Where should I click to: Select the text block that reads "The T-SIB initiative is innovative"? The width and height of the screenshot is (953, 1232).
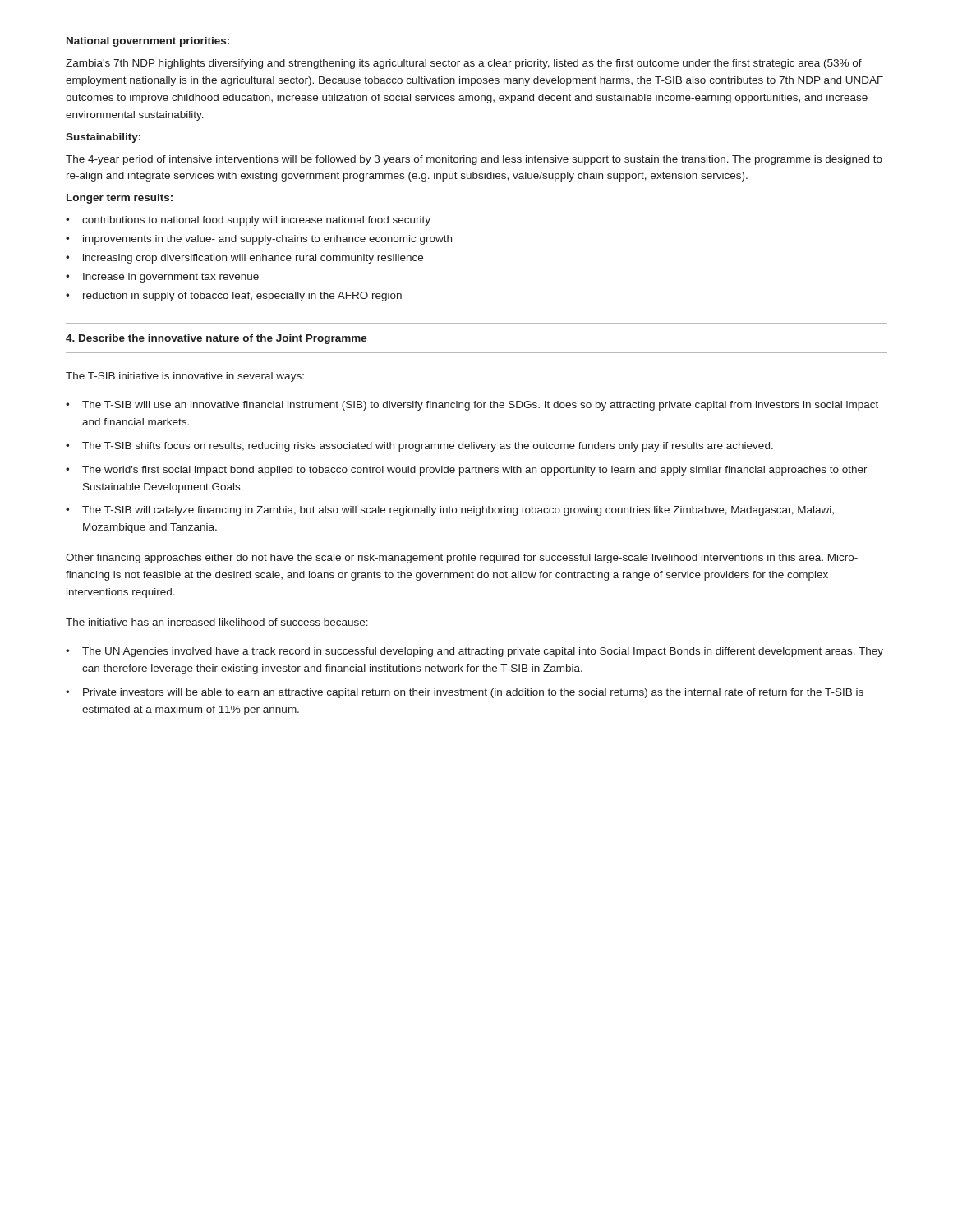[x=185, y=376]
